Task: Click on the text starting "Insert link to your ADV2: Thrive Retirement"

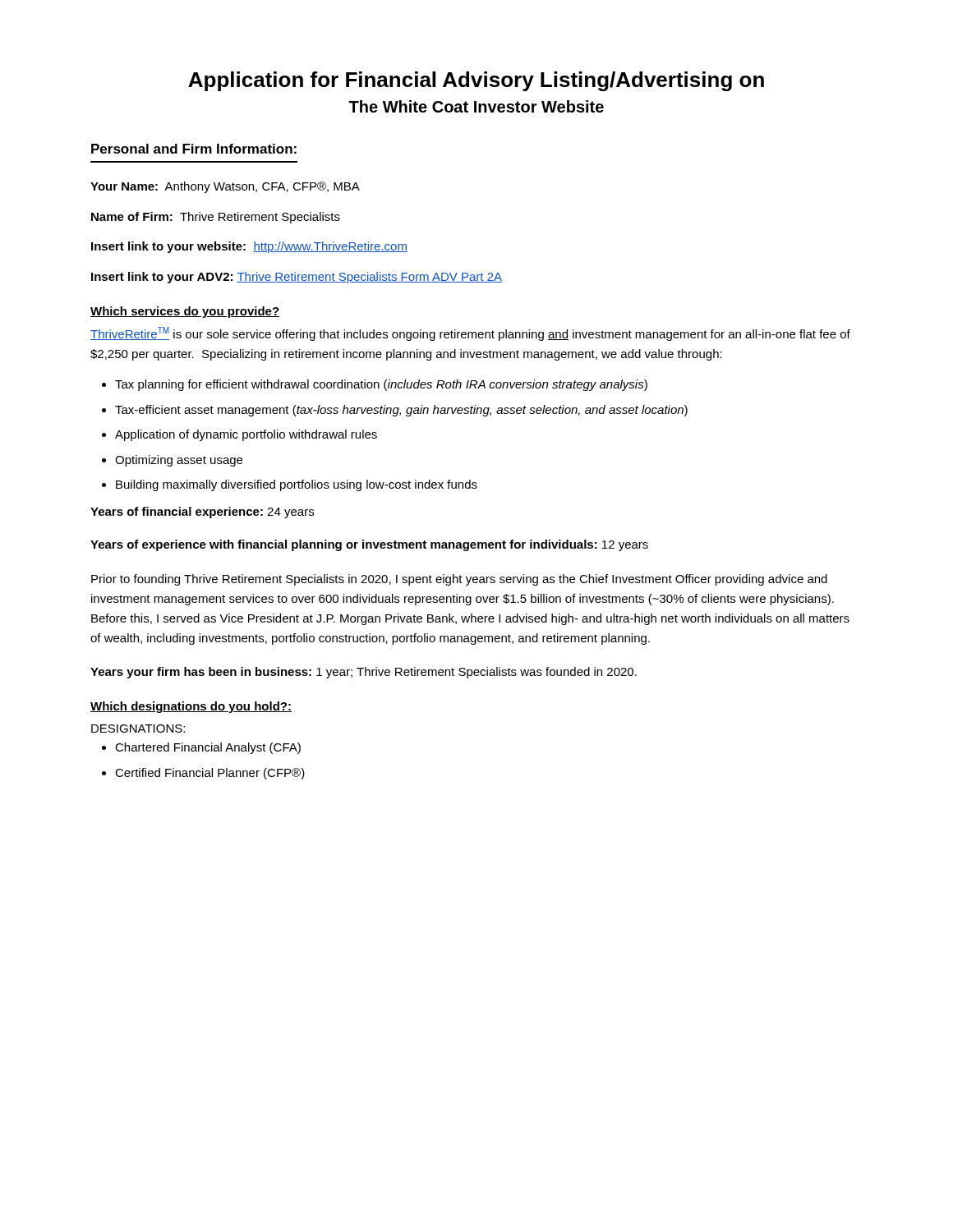Action: pyautogui.click(x=296, y=276)
